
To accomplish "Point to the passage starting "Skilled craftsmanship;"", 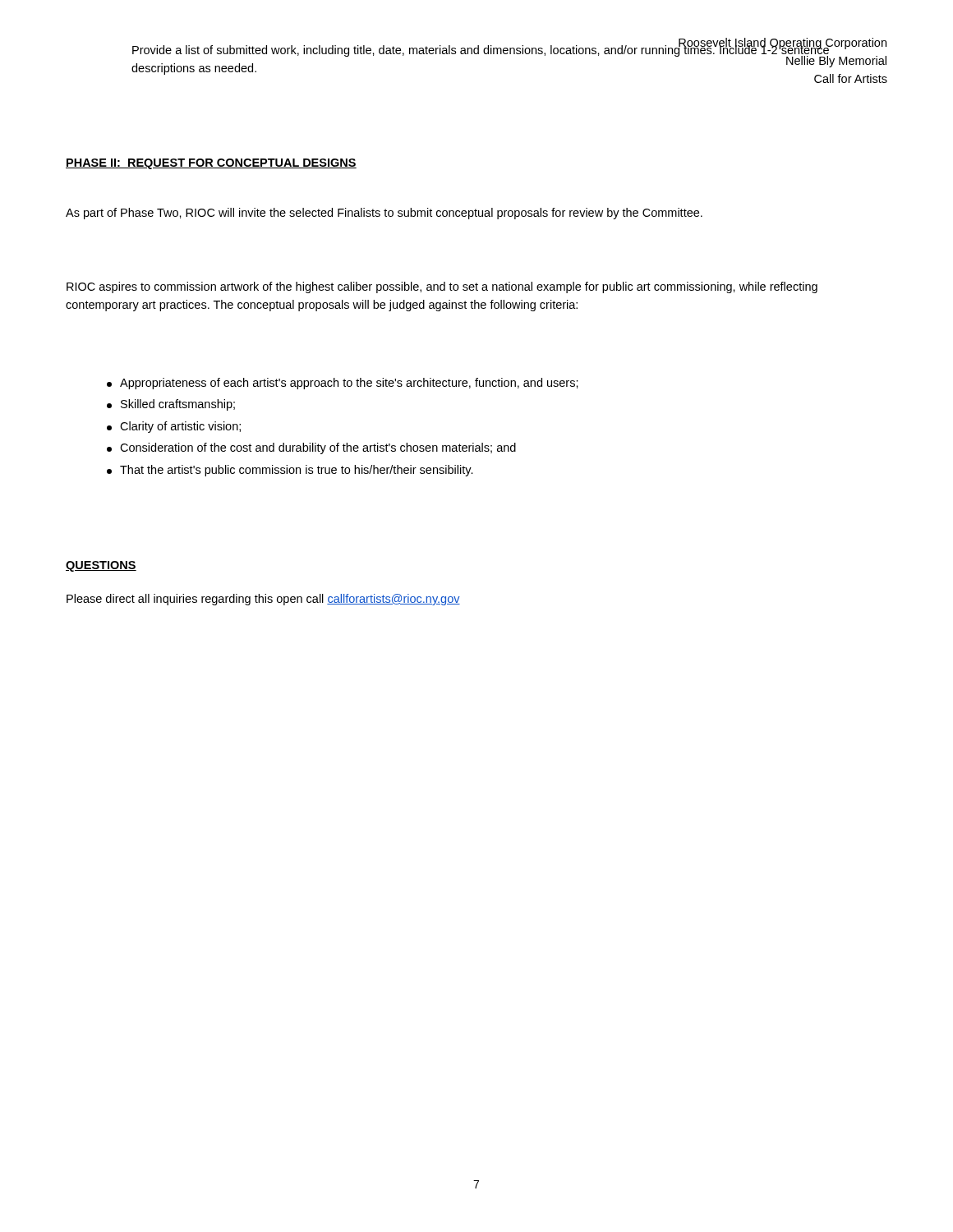I will point(171,405).
